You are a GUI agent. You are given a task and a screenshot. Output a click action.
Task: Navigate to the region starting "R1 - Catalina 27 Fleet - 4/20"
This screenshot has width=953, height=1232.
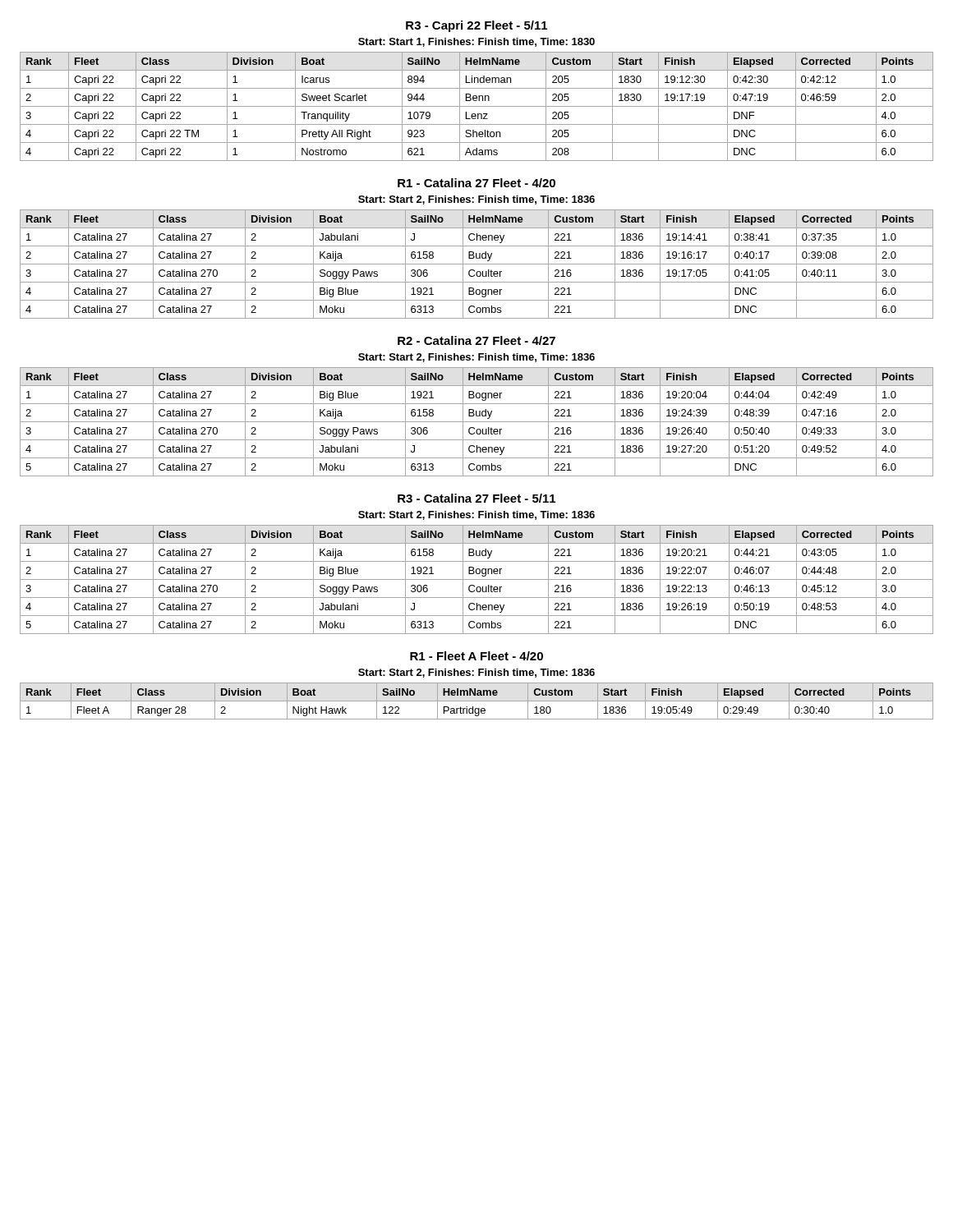coord(476,183)
